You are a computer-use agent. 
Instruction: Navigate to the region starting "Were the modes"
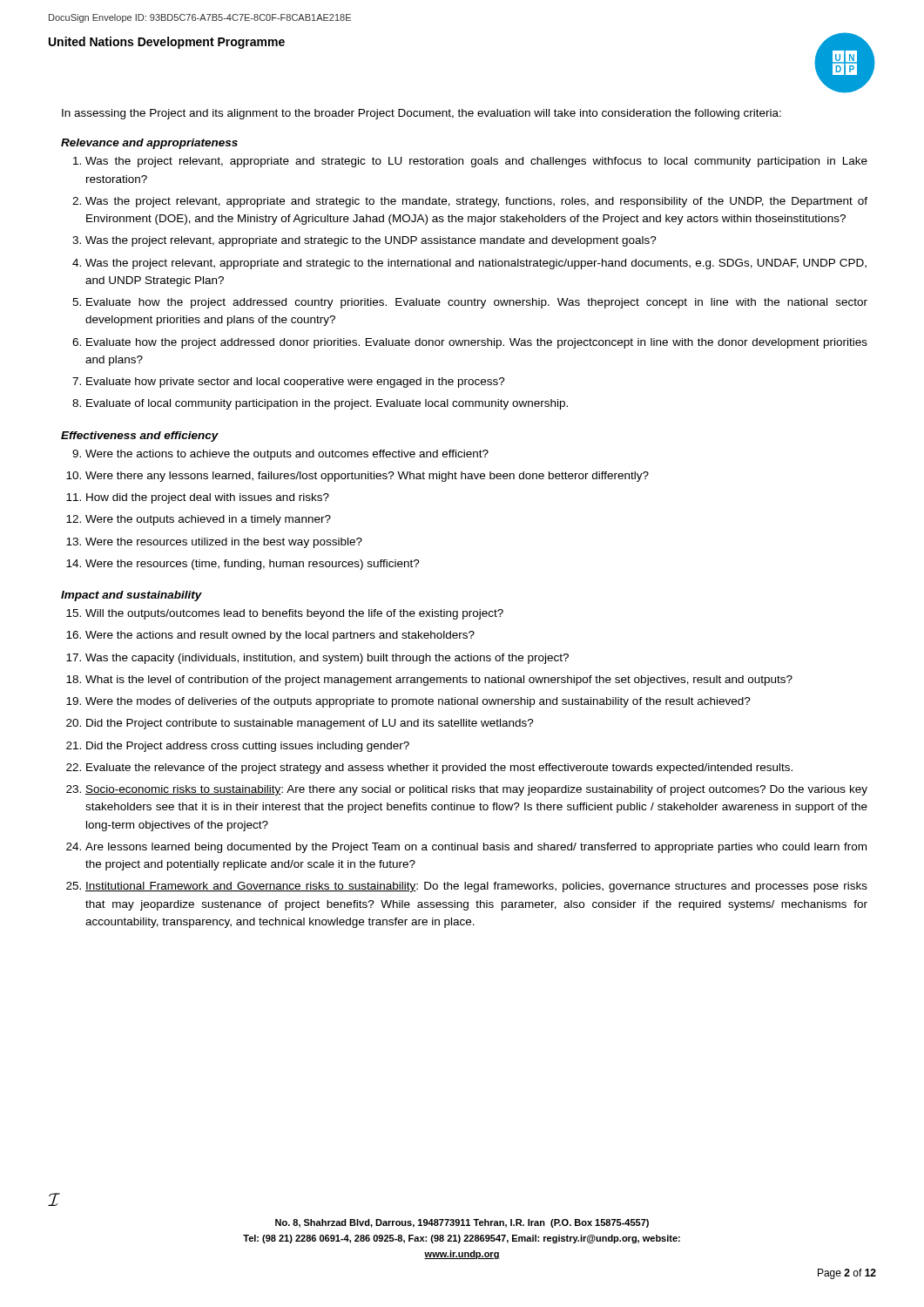point(418,701)
